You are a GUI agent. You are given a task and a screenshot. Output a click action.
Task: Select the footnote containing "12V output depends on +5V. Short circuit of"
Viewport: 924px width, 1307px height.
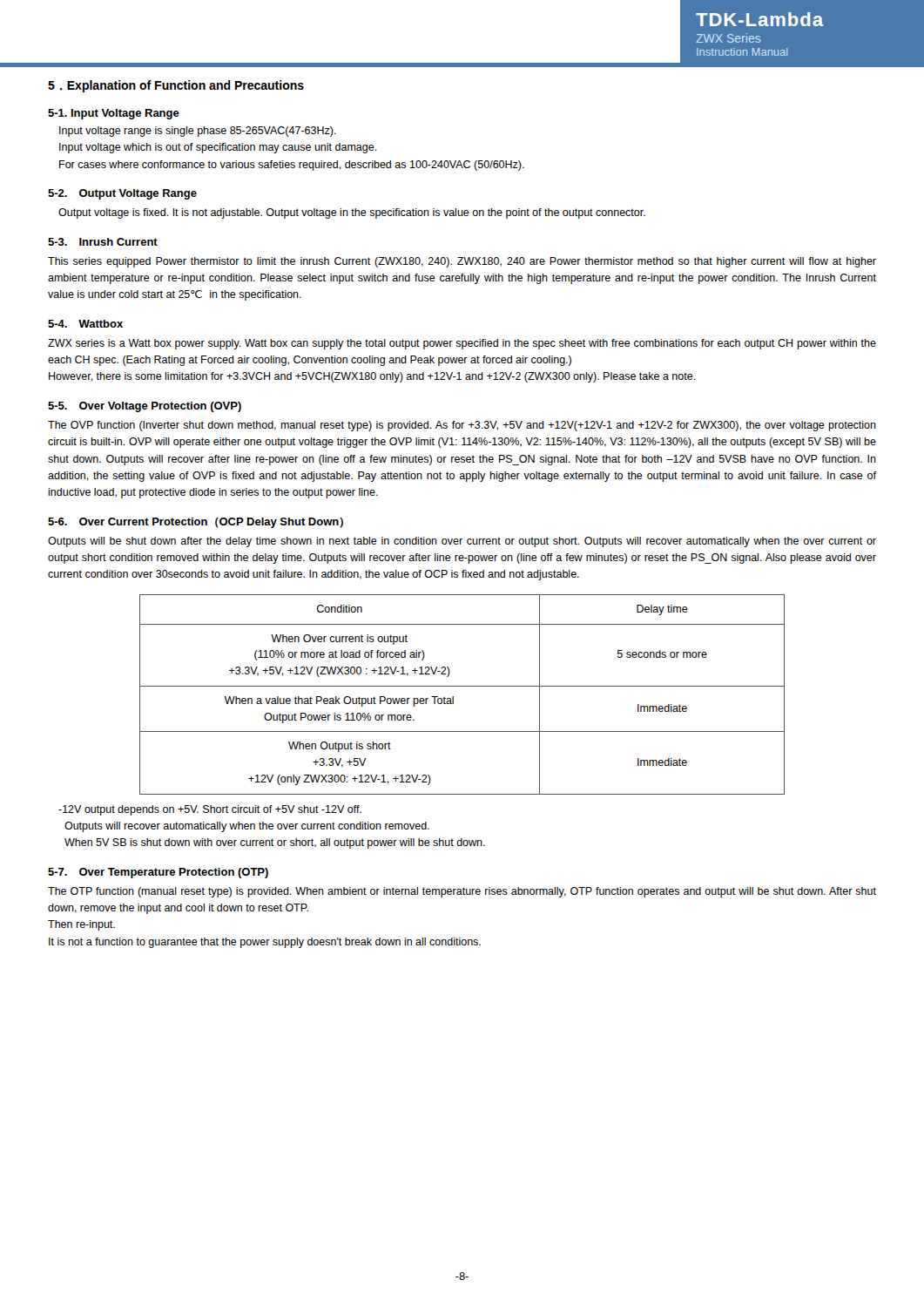click(272, 826)
